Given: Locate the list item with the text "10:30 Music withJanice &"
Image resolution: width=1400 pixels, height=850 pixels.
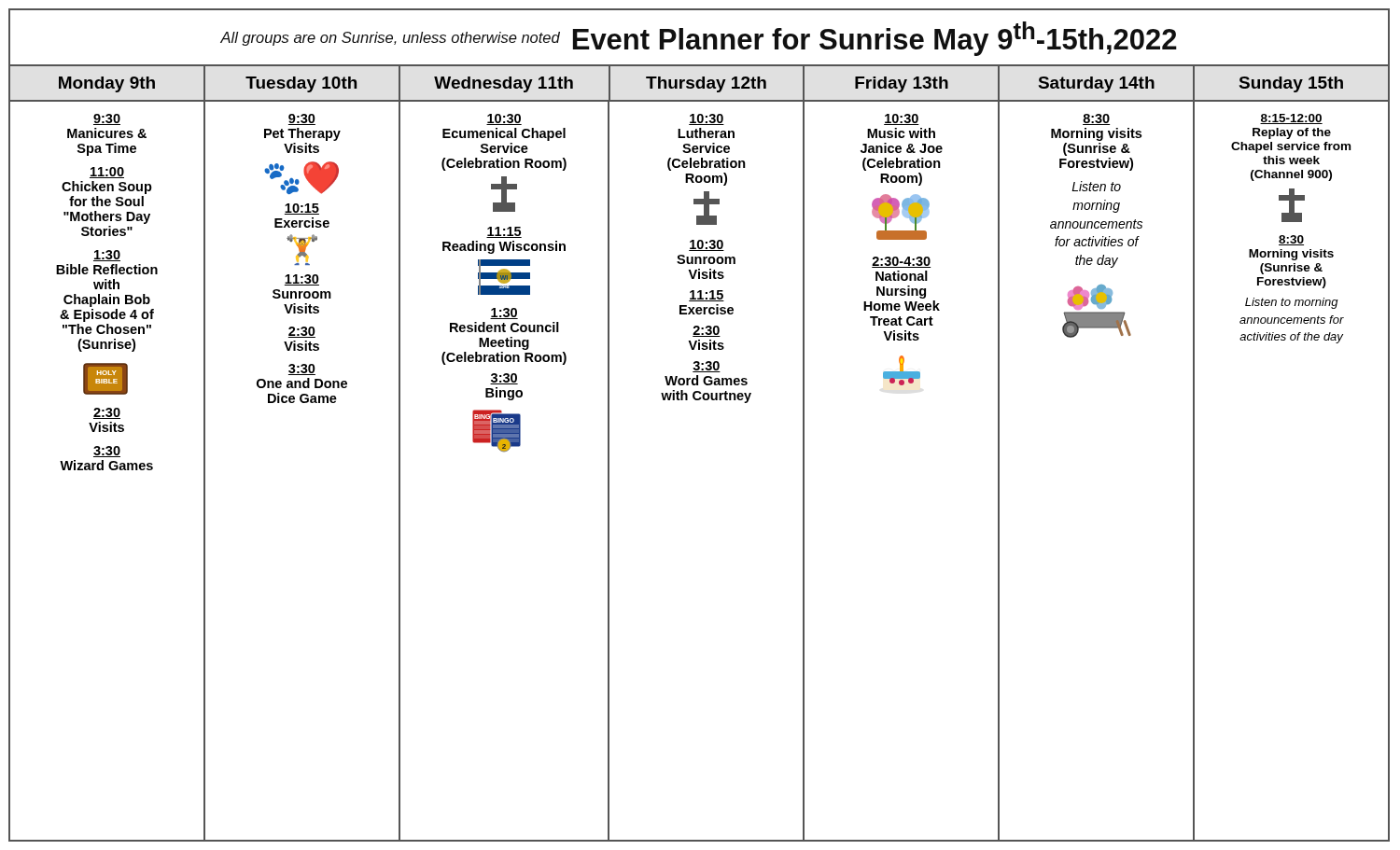Looking at the screenshot, I should (901, 254).
